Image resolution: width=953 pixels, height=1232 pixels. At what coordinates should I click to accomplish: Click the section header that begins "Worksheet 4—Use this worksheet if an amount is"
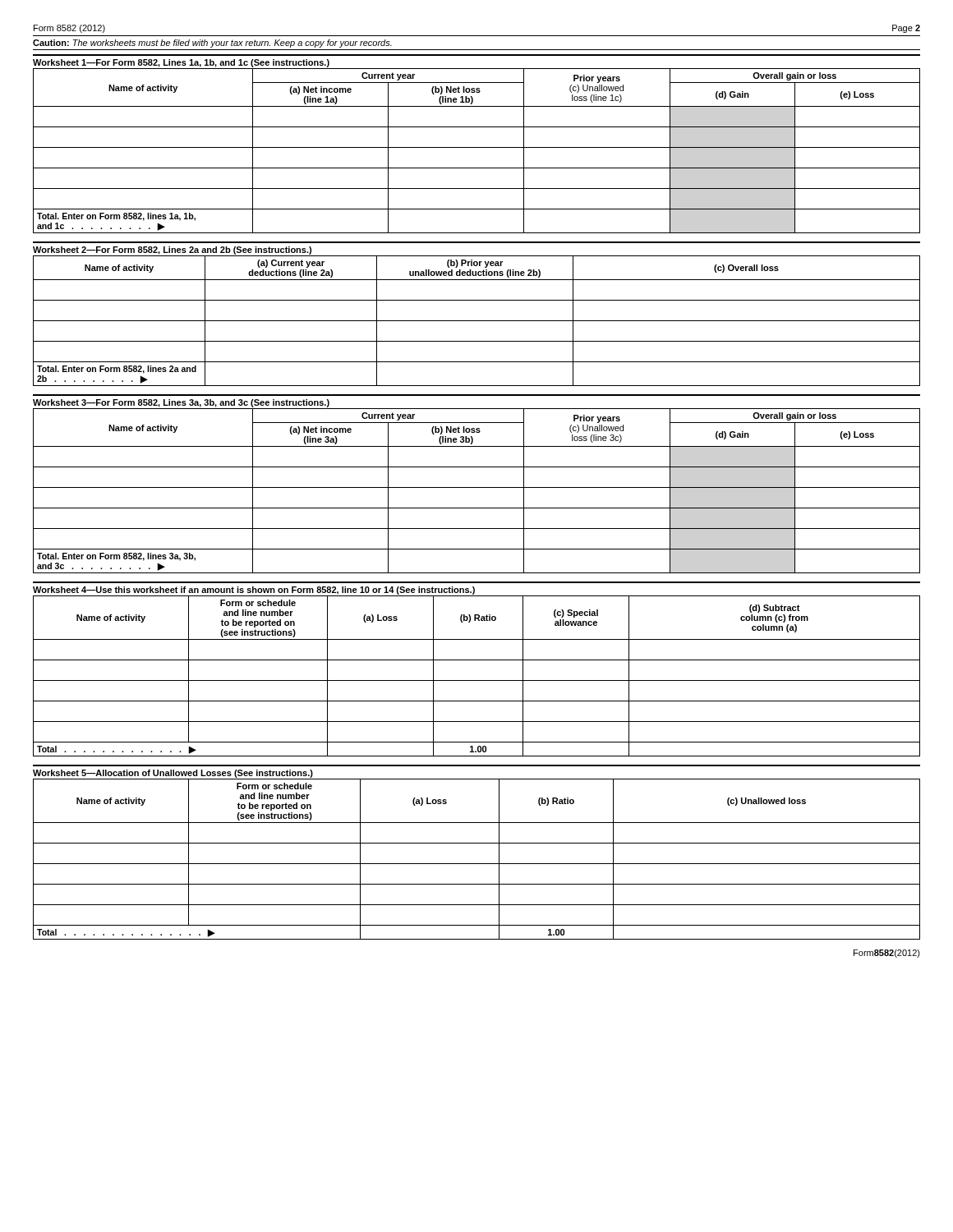tap(254, 590)
